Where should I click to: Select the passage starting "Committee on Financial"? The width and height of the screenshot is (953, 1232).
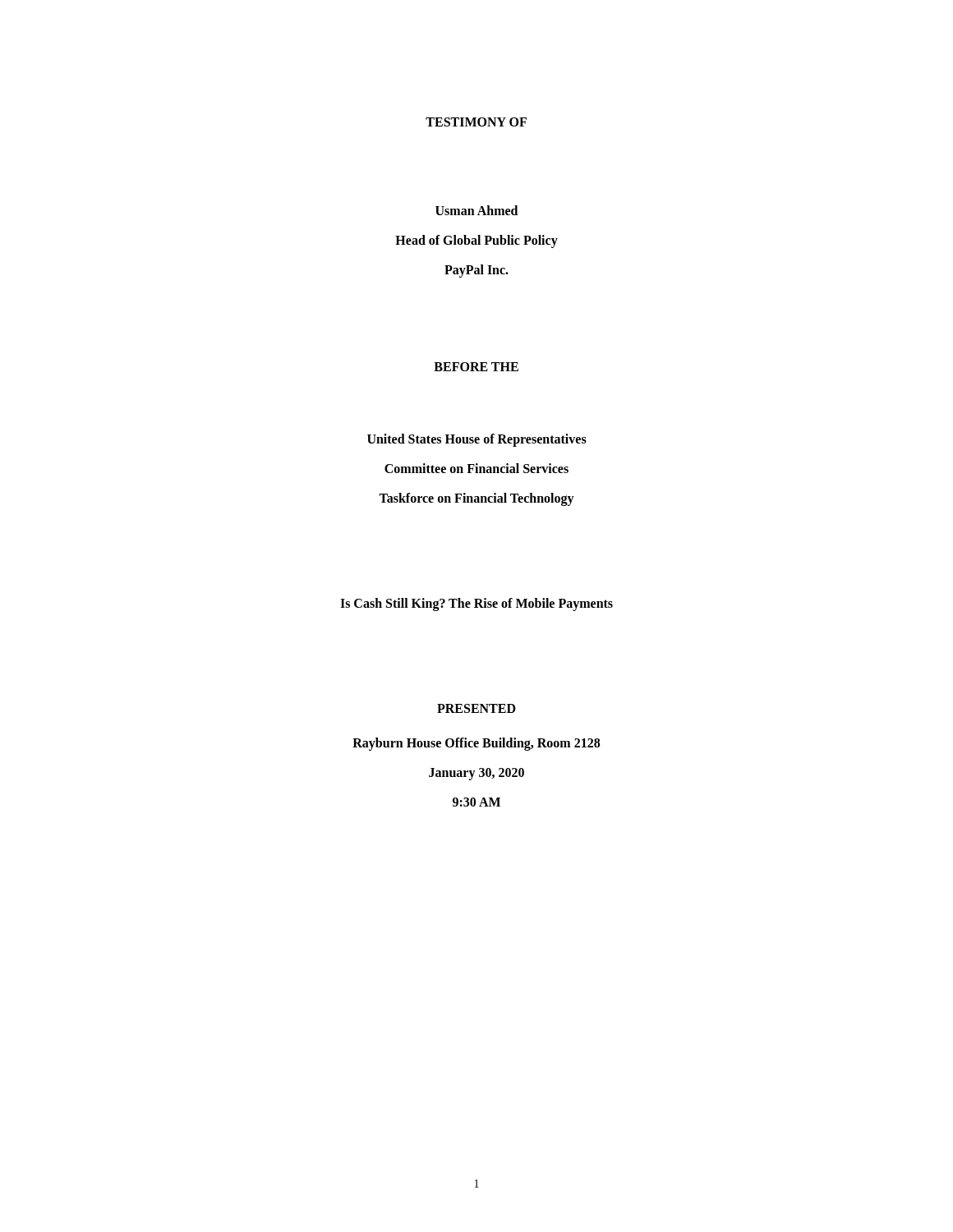pyautogui.click(x=476, y=469)
